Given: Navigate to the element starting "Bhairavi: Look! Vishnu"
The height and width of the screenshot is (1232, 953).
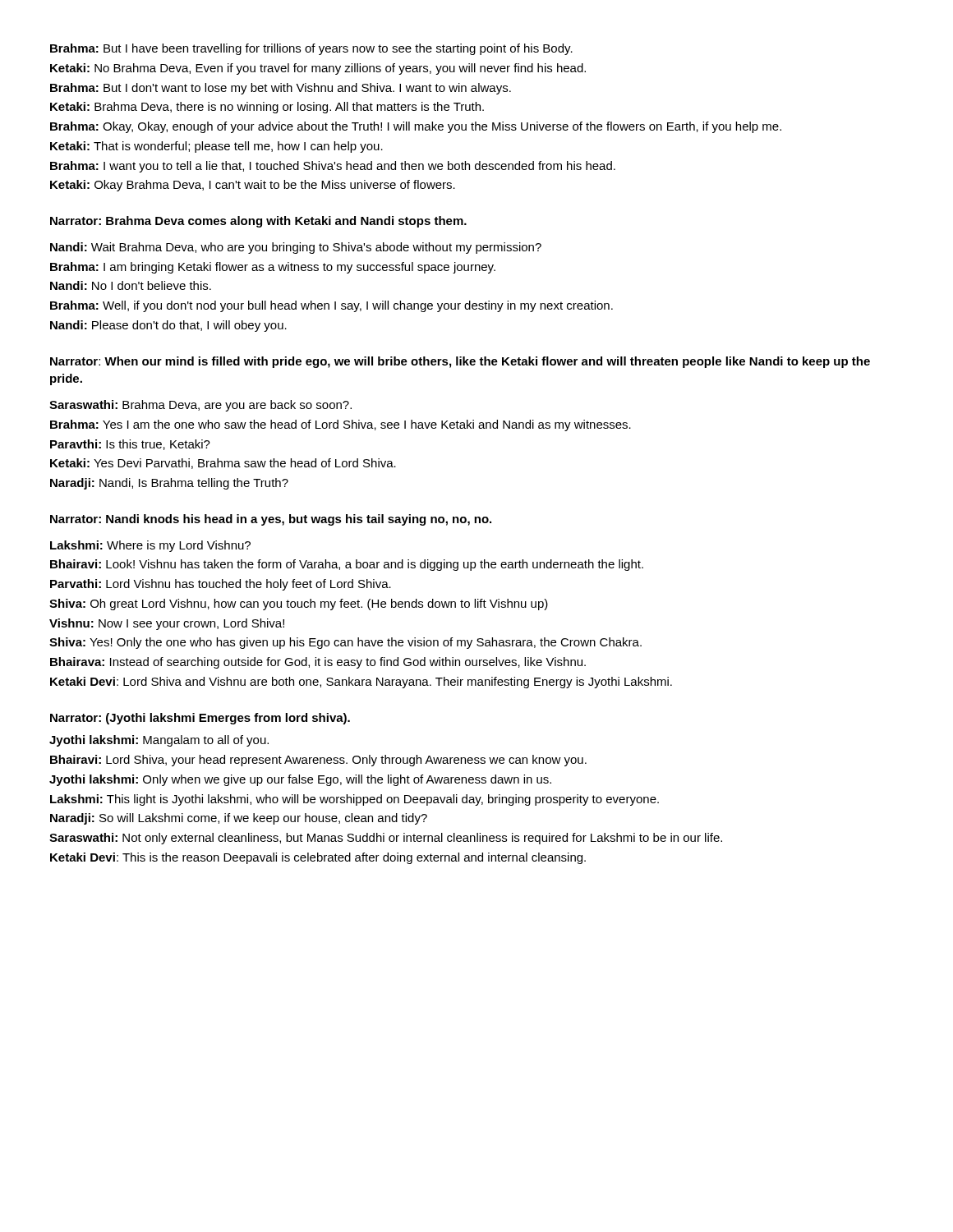Looking at the screenshot, I should click(x=347, y=564).
